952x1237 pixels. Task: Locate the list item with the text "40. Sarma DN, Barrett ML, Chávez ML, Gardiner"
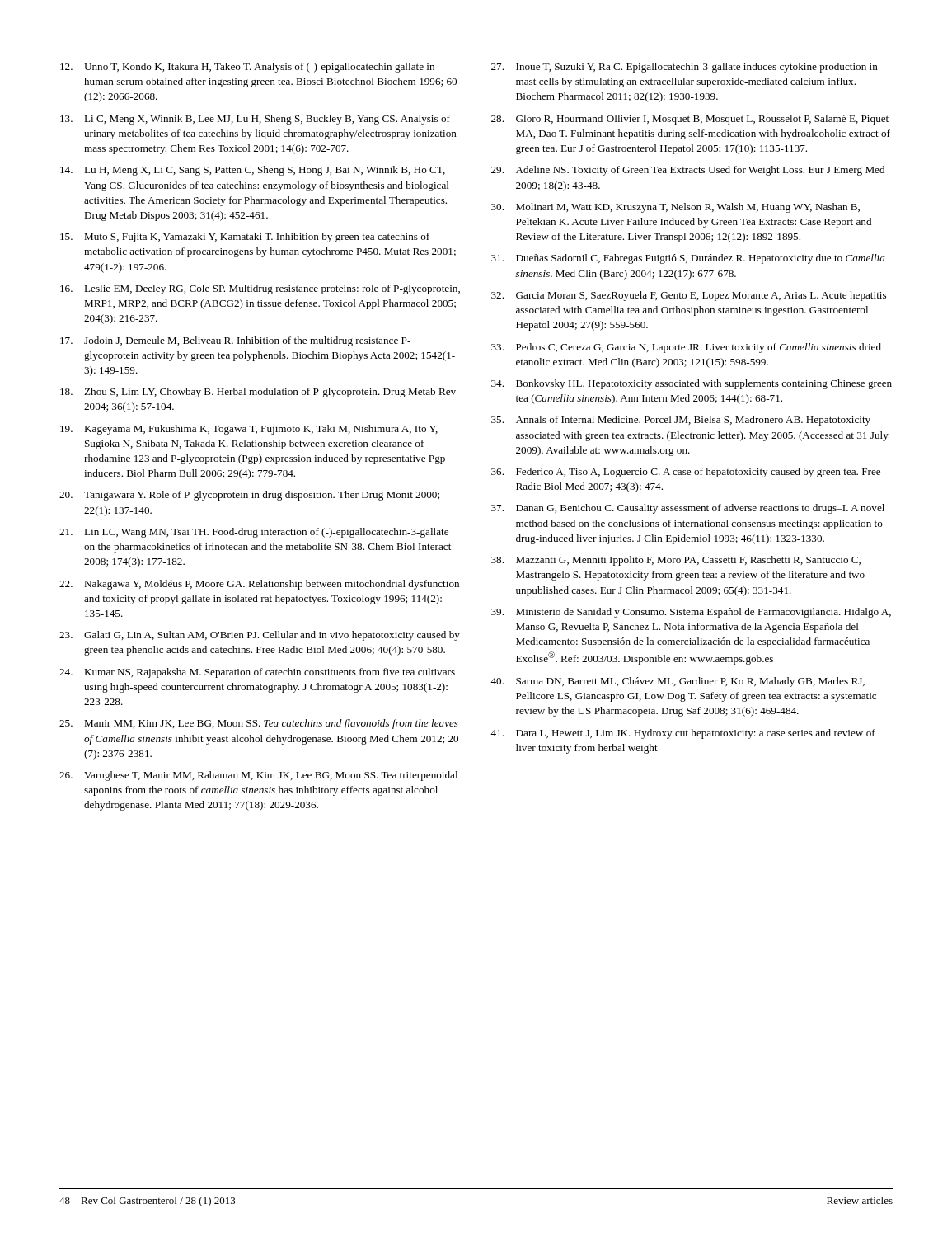(x=692, y=696)
